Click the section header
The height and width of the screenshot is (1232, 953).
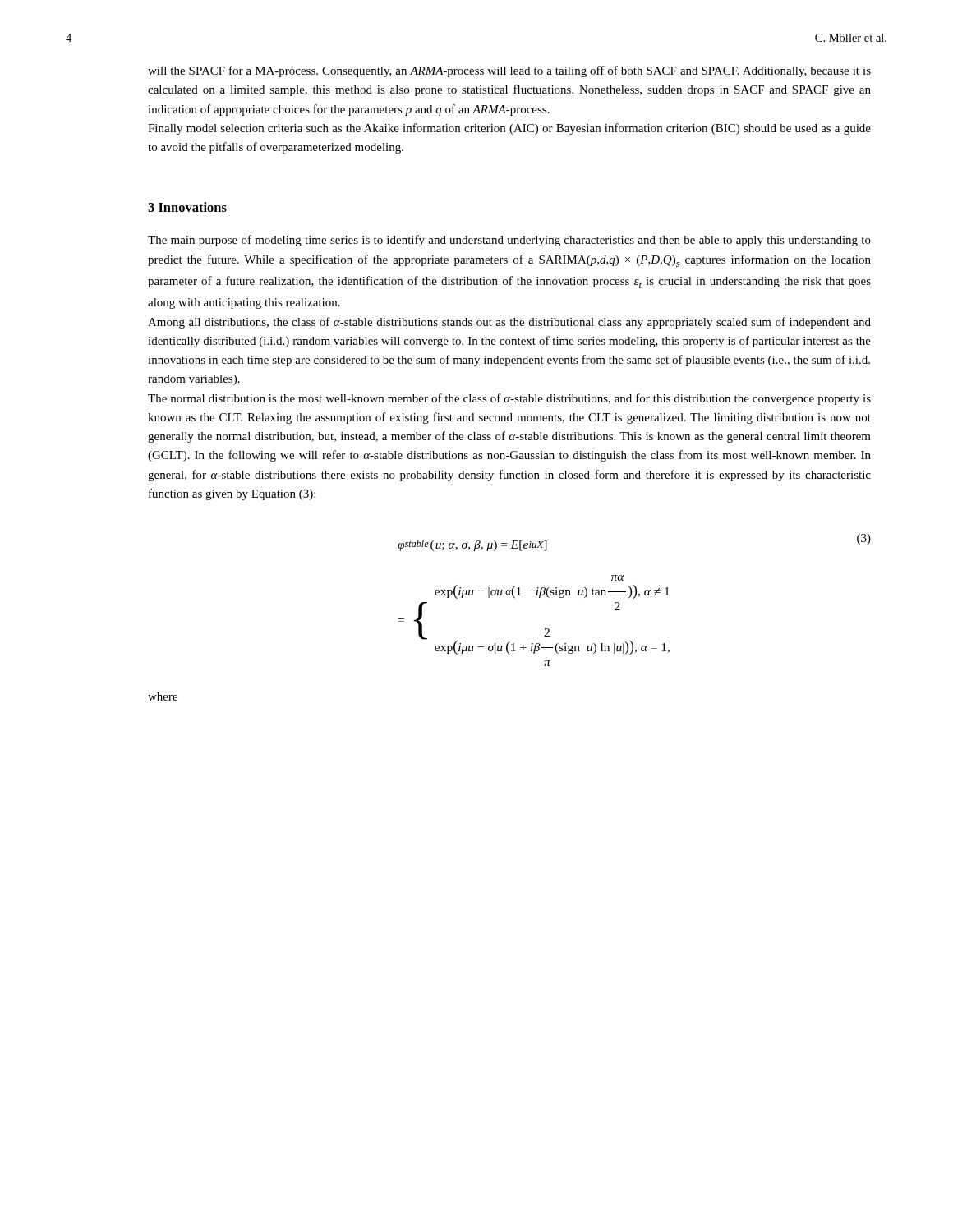click(x=187, y=208)
